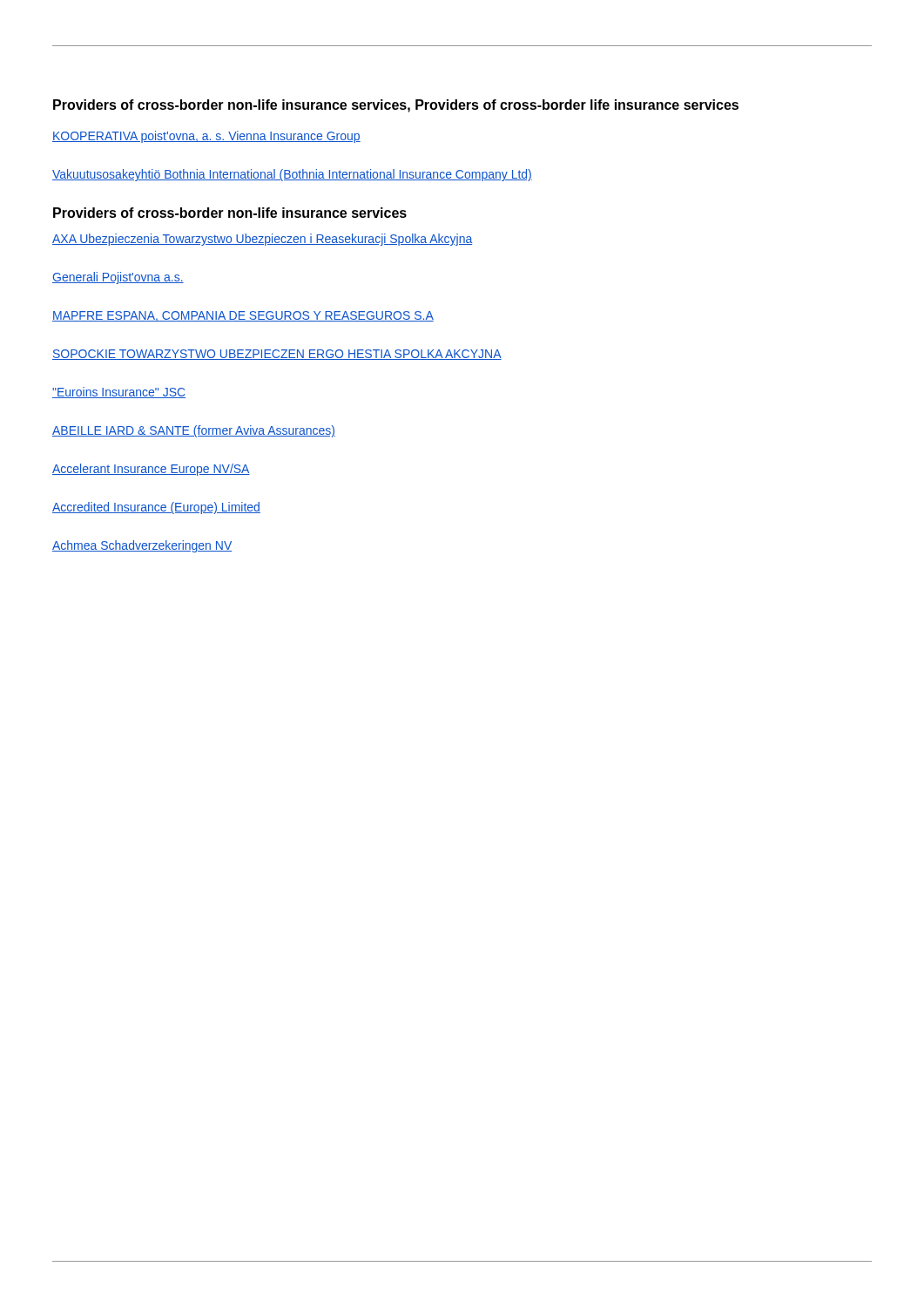This screenshot has width=924, height=1307.
Task: Locate the text block starting "ABEILLE IARD & SANTE (former Aviva Assurances)"
Action: pos(194,431)
